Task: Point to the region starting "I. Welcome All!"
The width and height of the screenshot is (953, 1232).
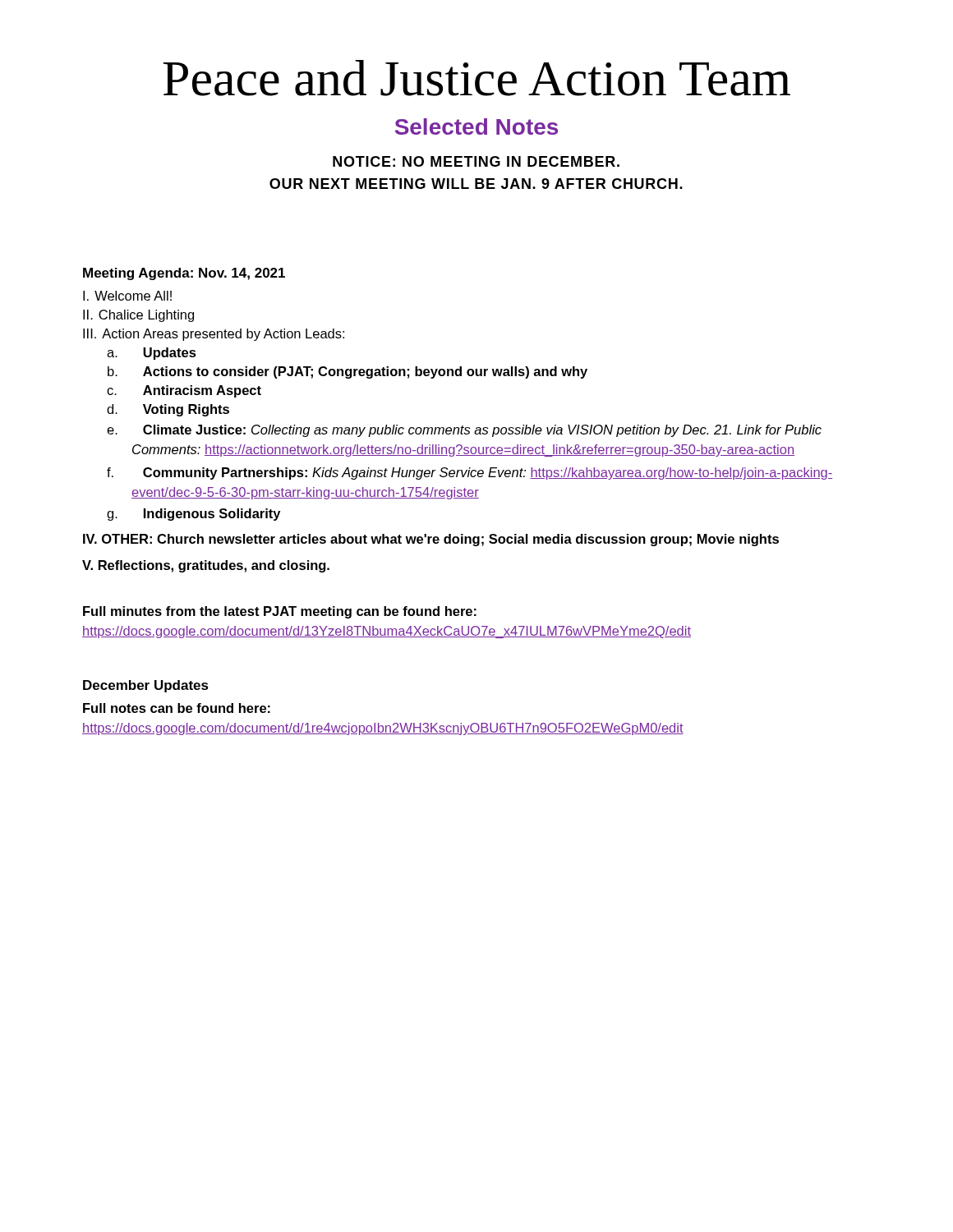Action: [127, 296]
